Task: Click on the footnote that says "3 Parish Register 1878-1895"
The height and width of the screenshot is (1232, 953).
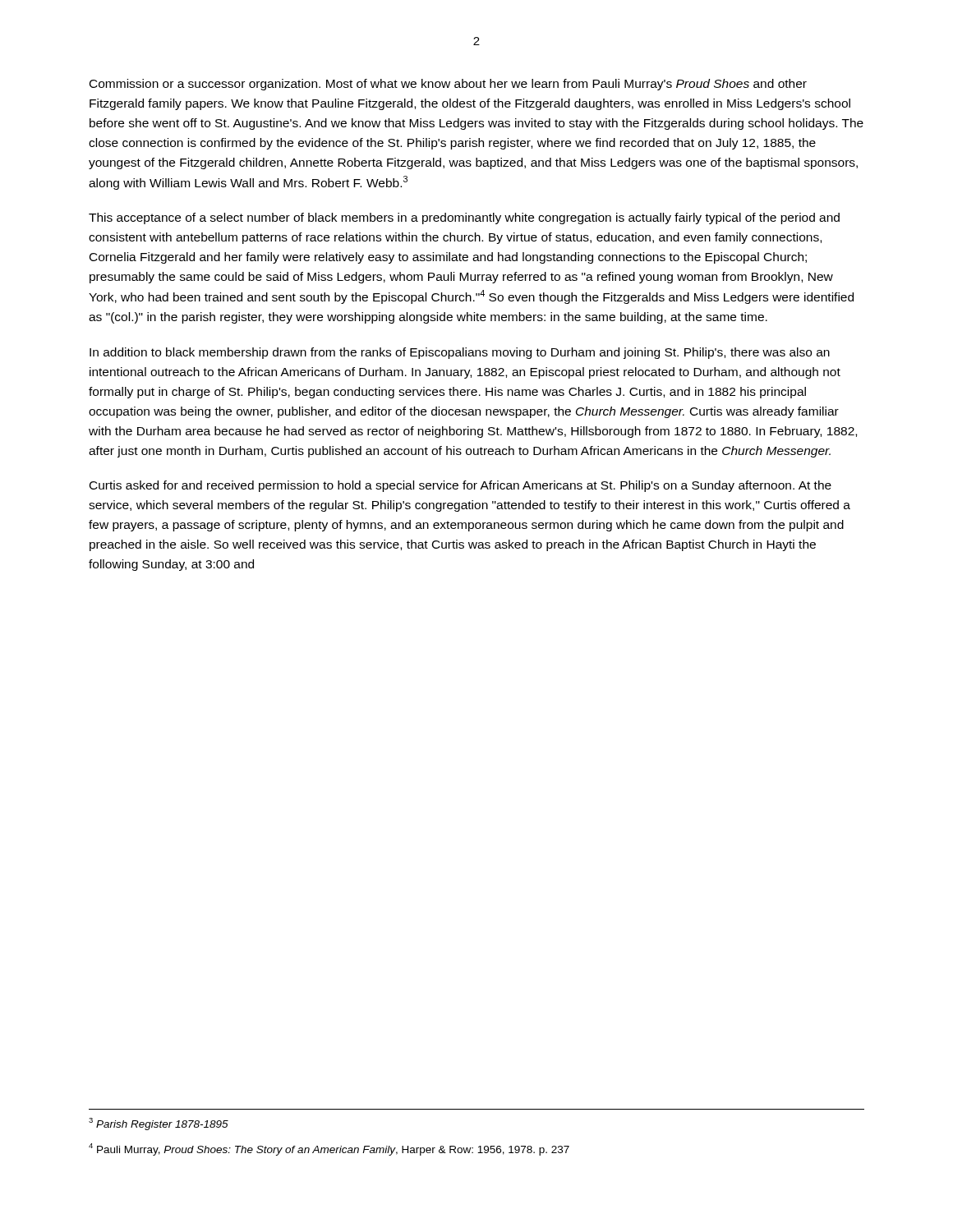Action: 158,1122
